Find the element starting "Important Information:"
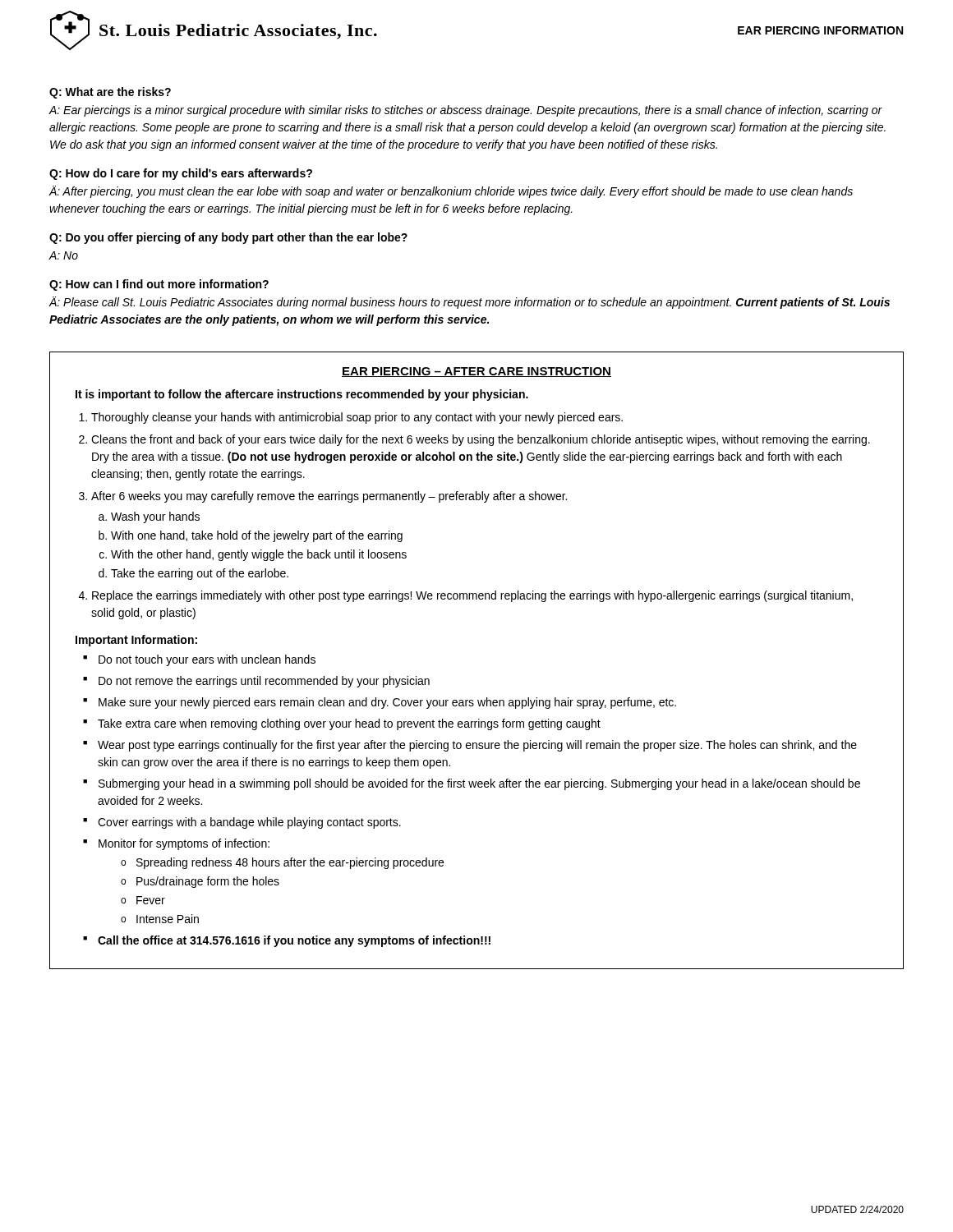Screen dimensions: 1232x953 coord(136,640)
